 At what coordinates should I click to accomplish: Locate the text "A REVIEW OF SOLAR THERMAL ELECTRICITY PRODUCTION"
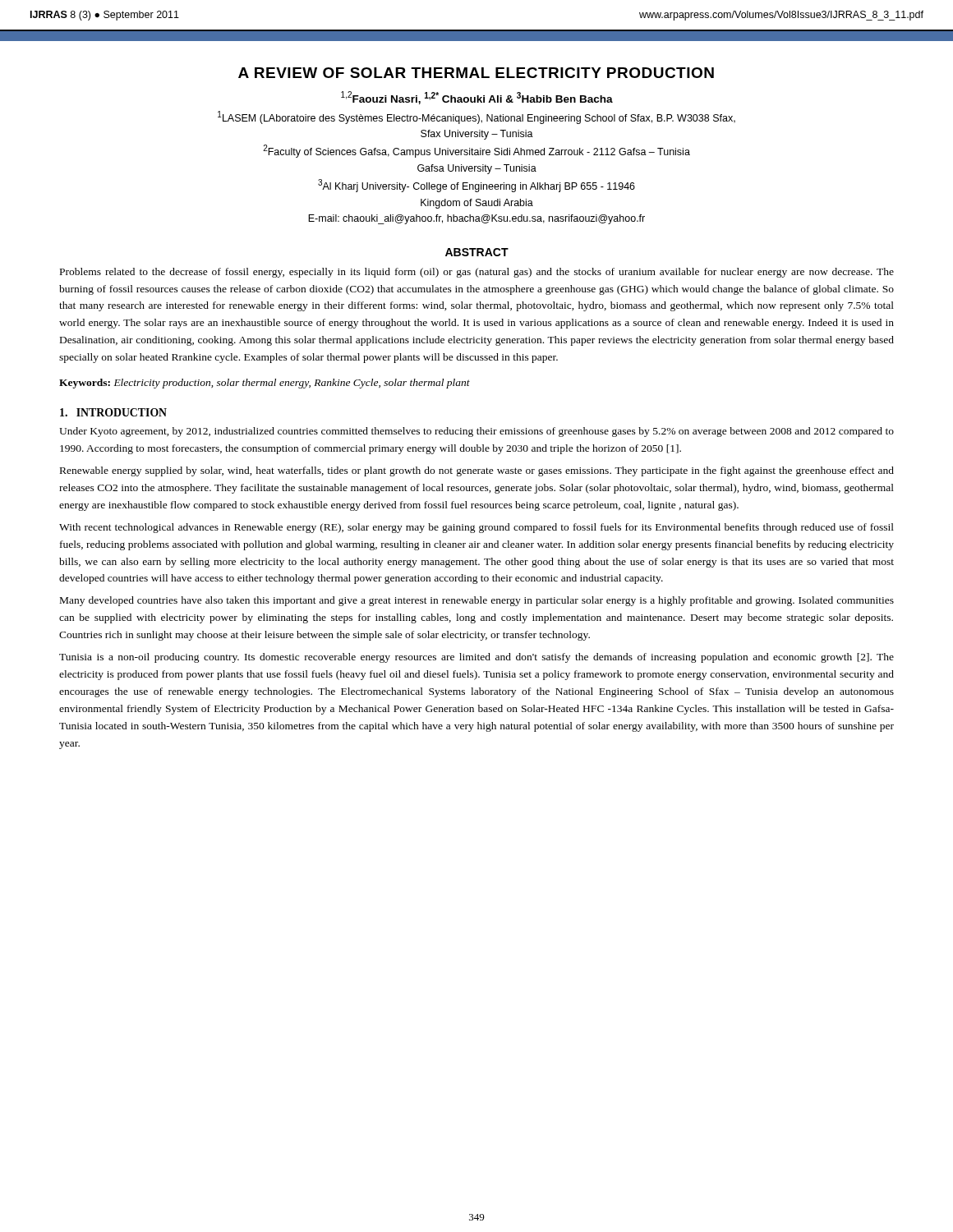click(476, 73)
